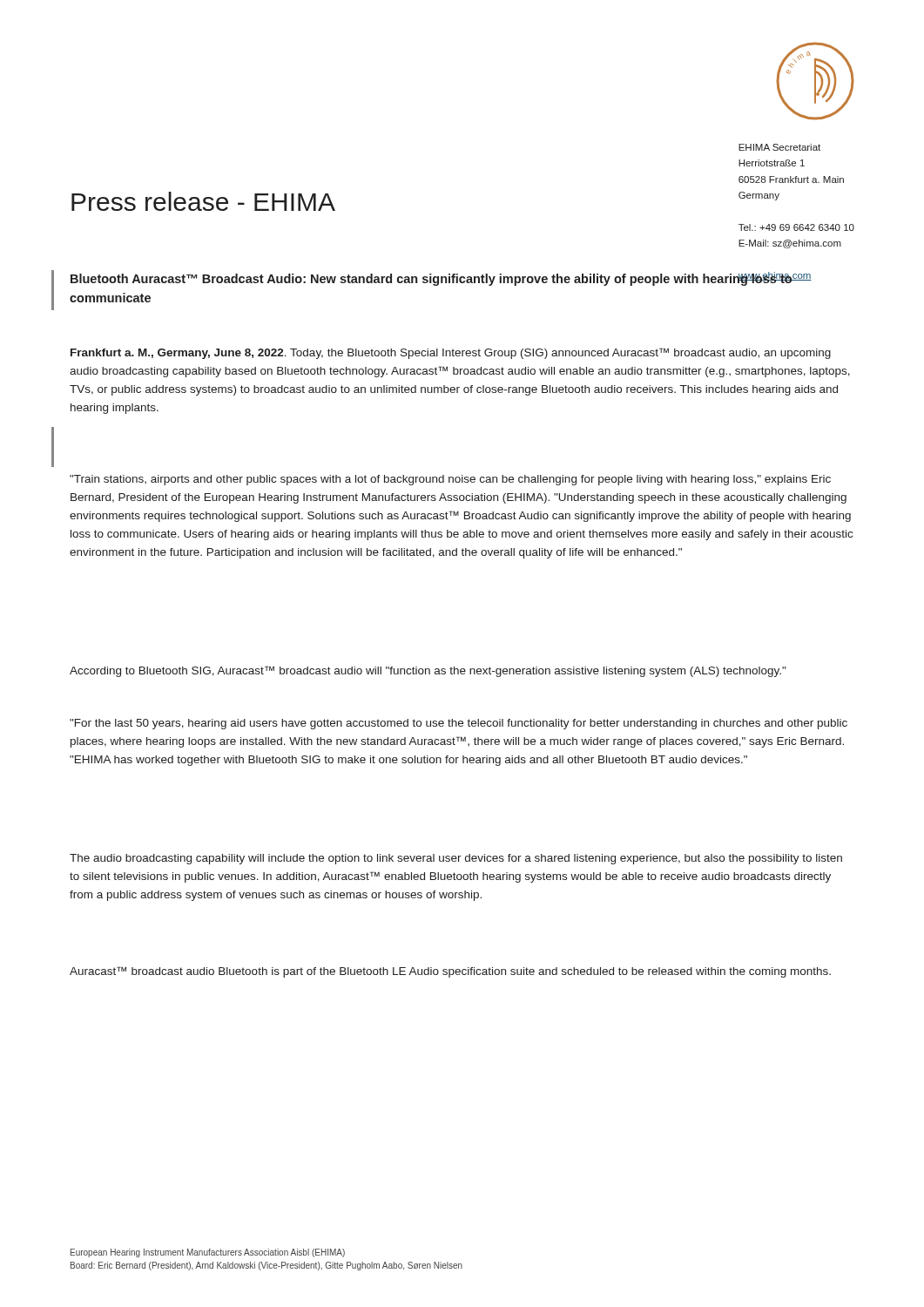This screenshot has height=1307, width=924.
Task: Select the logo
Action: coord(815,82)
